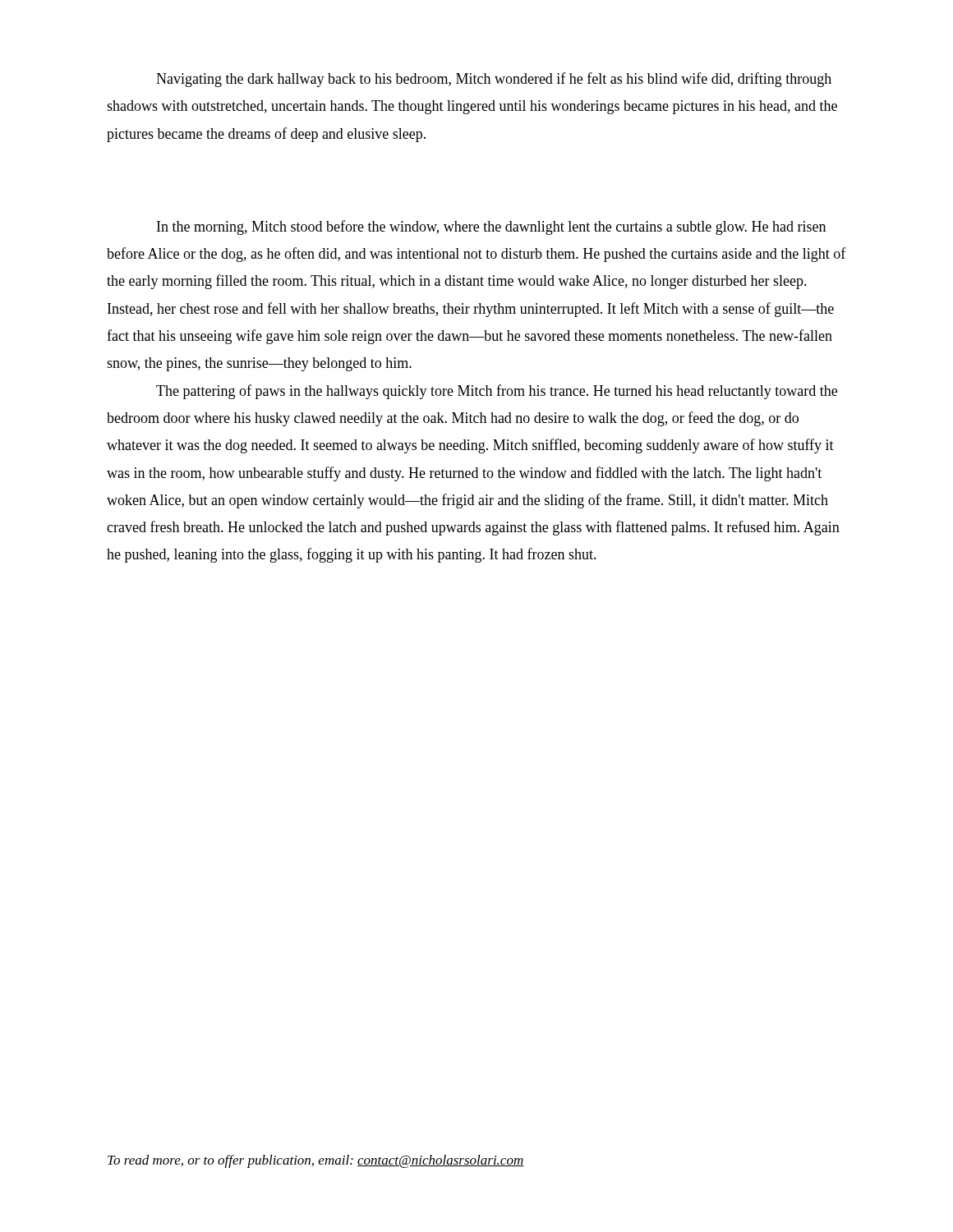Navigate to the region starting "In the morning, Mitch stood before"
This screenshot has width=953, height=1232.
pos(476,391)
